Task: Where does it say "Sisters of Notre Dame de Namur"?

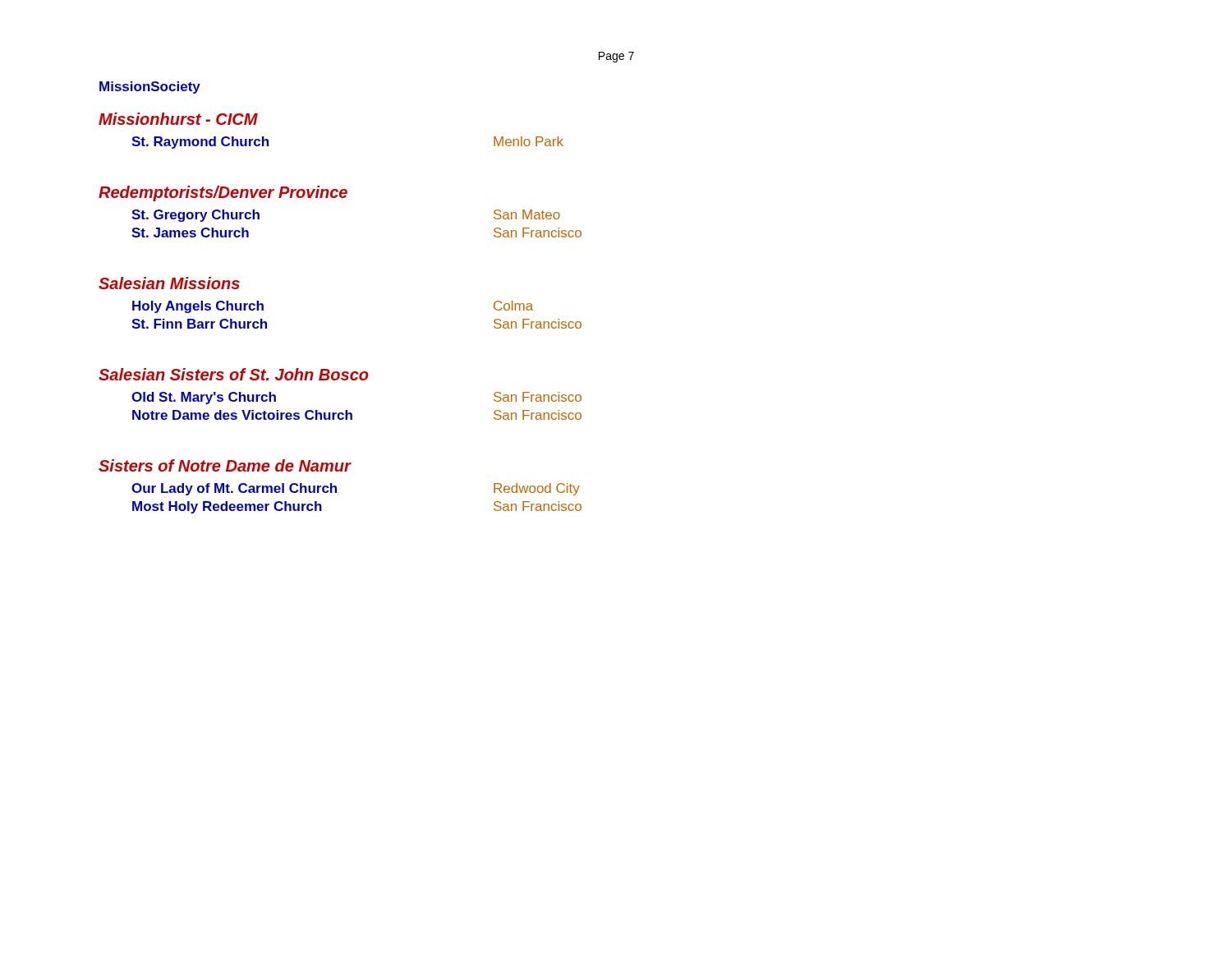Action: (225, 466)
